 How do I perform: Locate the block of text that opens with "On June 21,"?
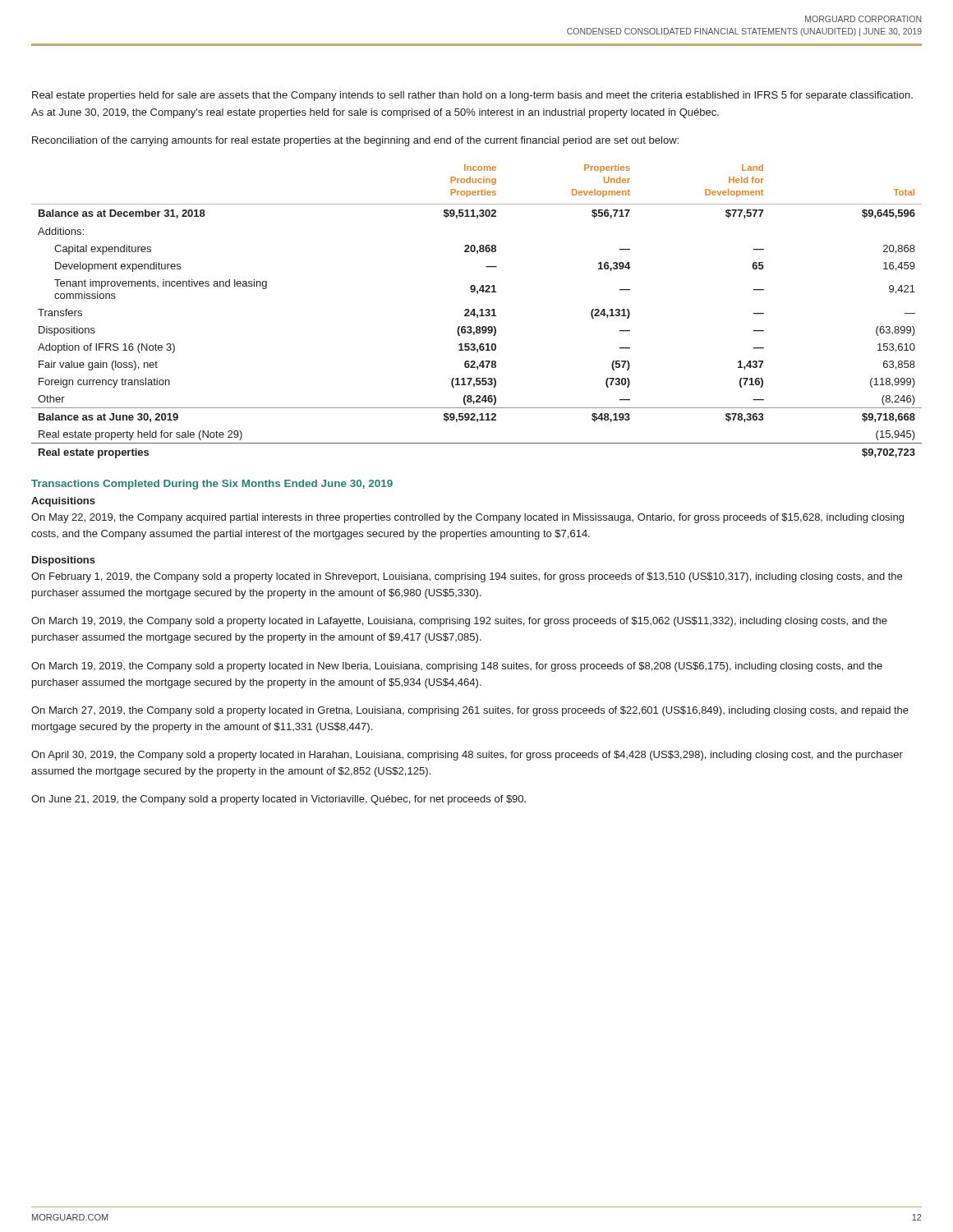279,799
